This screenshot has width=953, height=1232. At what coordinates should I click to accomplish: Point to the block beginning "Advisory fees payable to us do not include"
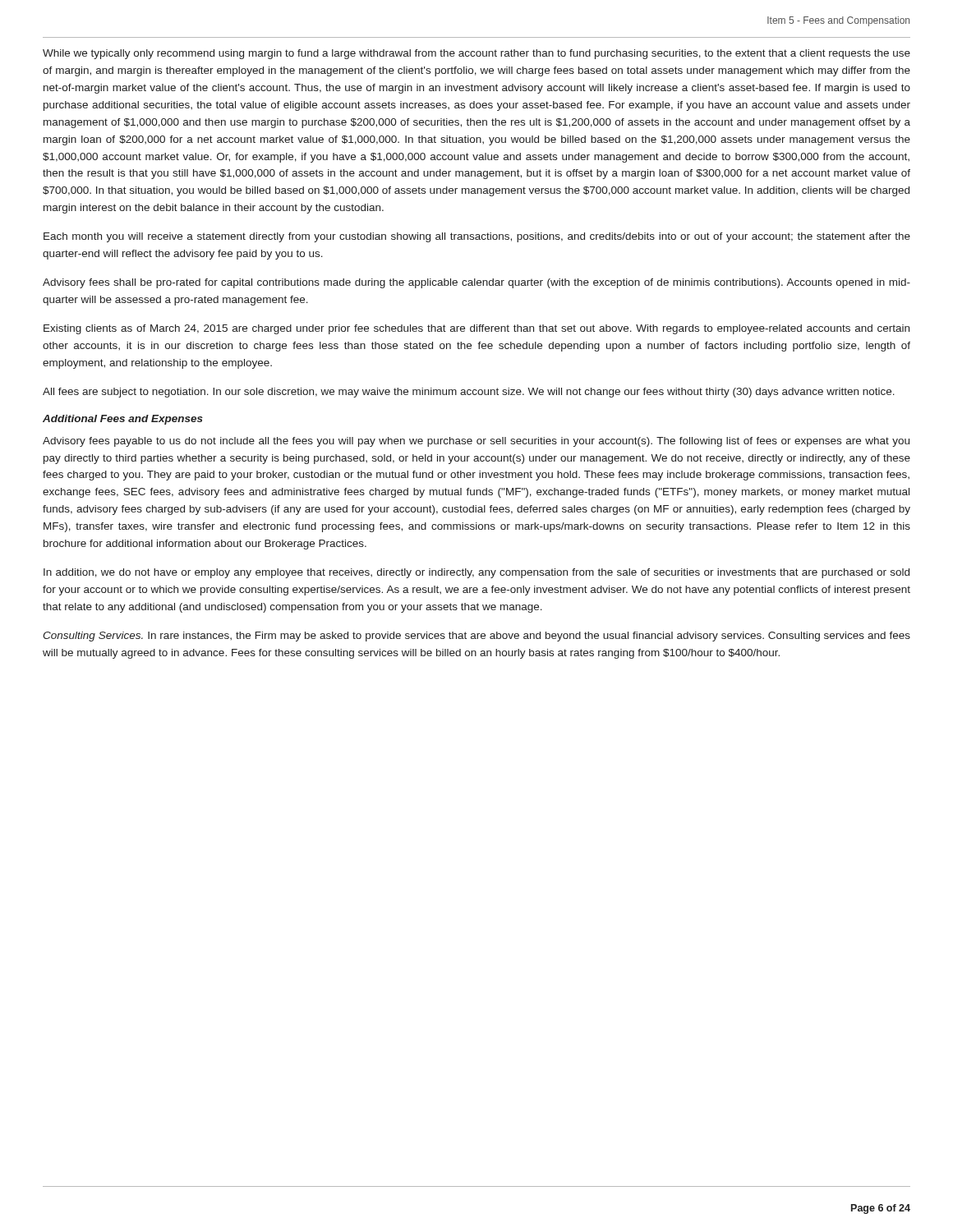click(476, 492)
